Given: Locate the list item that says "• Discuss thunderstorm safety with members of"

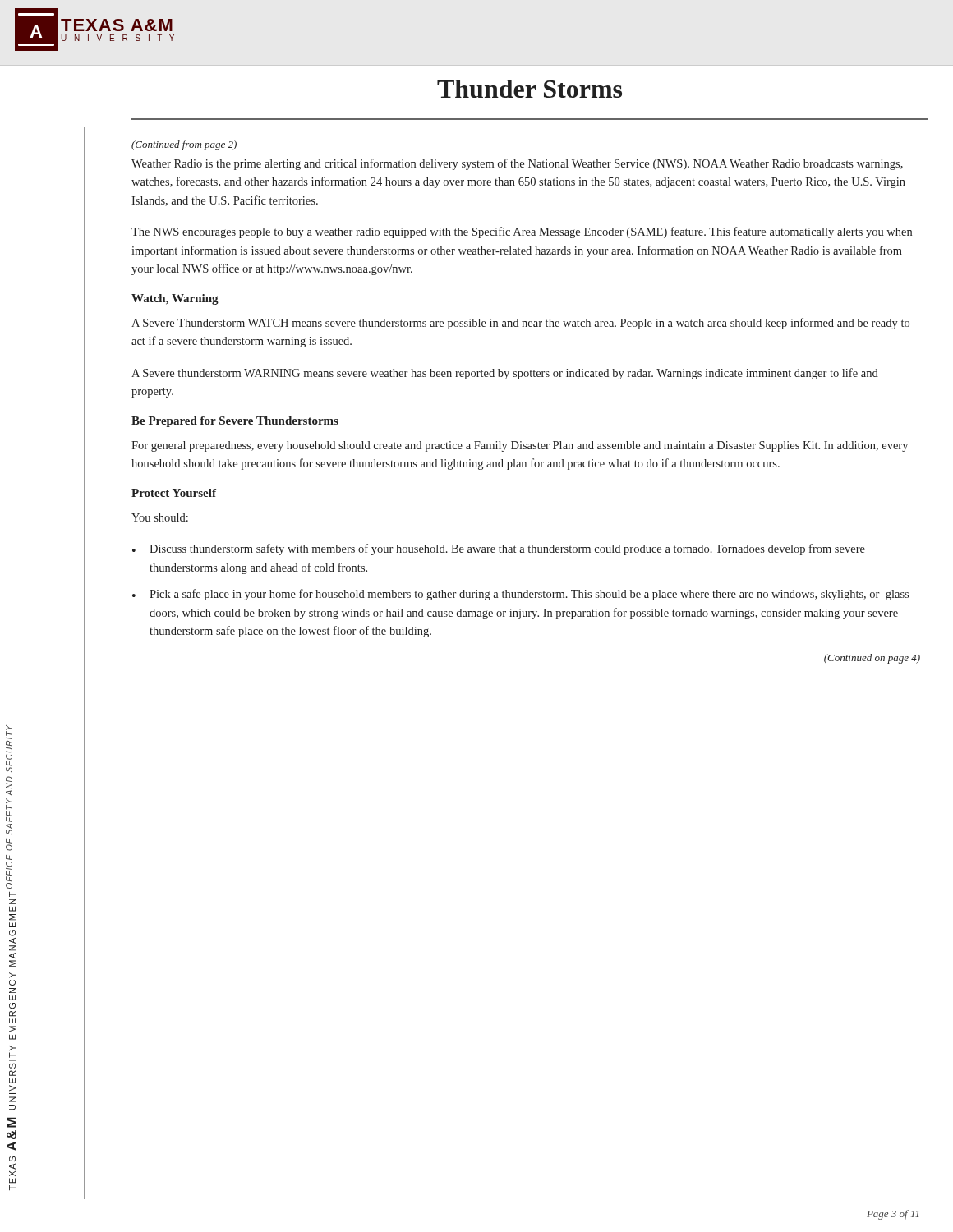Looking at the screenshot, I should [526, 558].
